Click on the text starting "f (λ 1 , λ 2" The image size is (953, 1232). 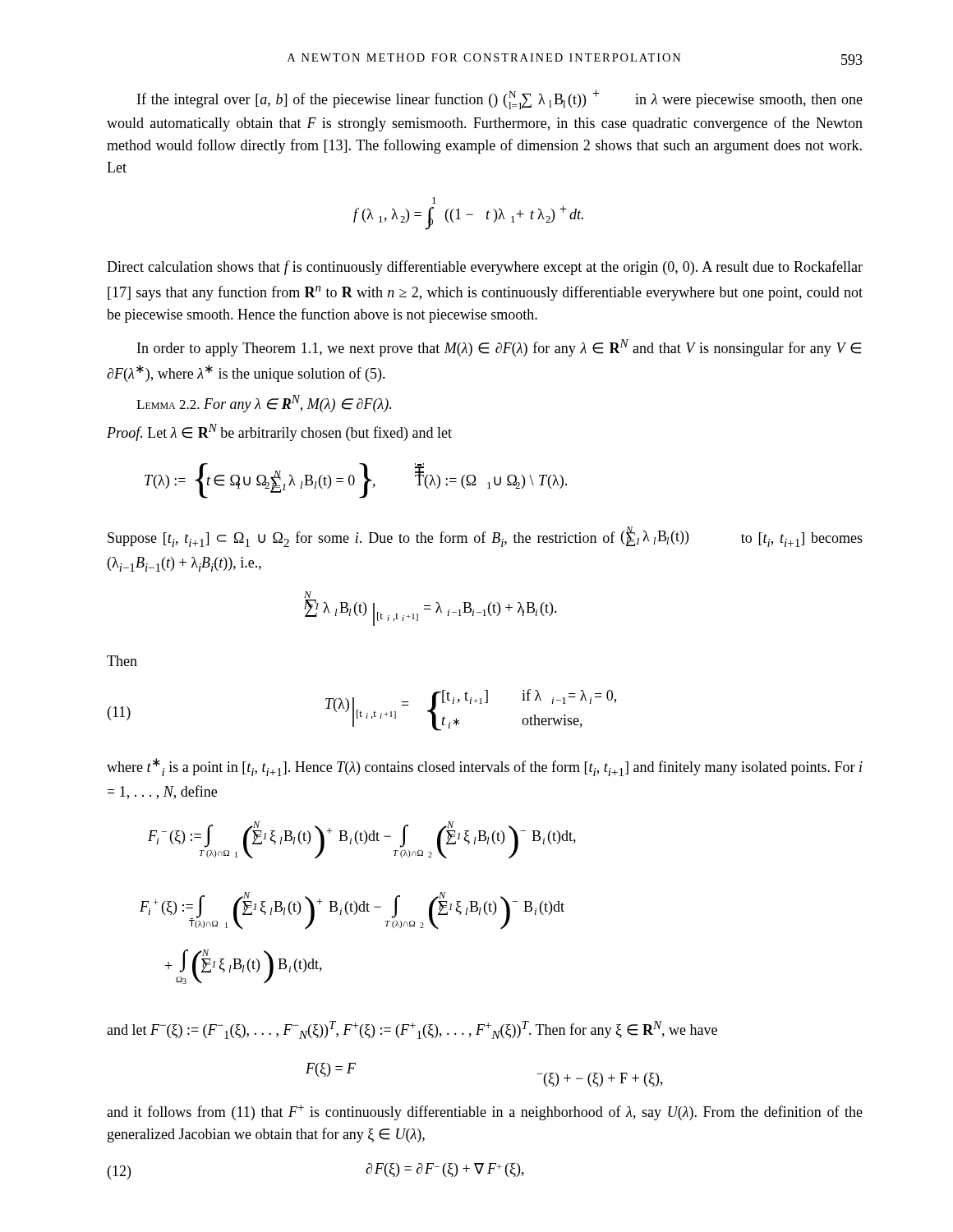[485, 214]
